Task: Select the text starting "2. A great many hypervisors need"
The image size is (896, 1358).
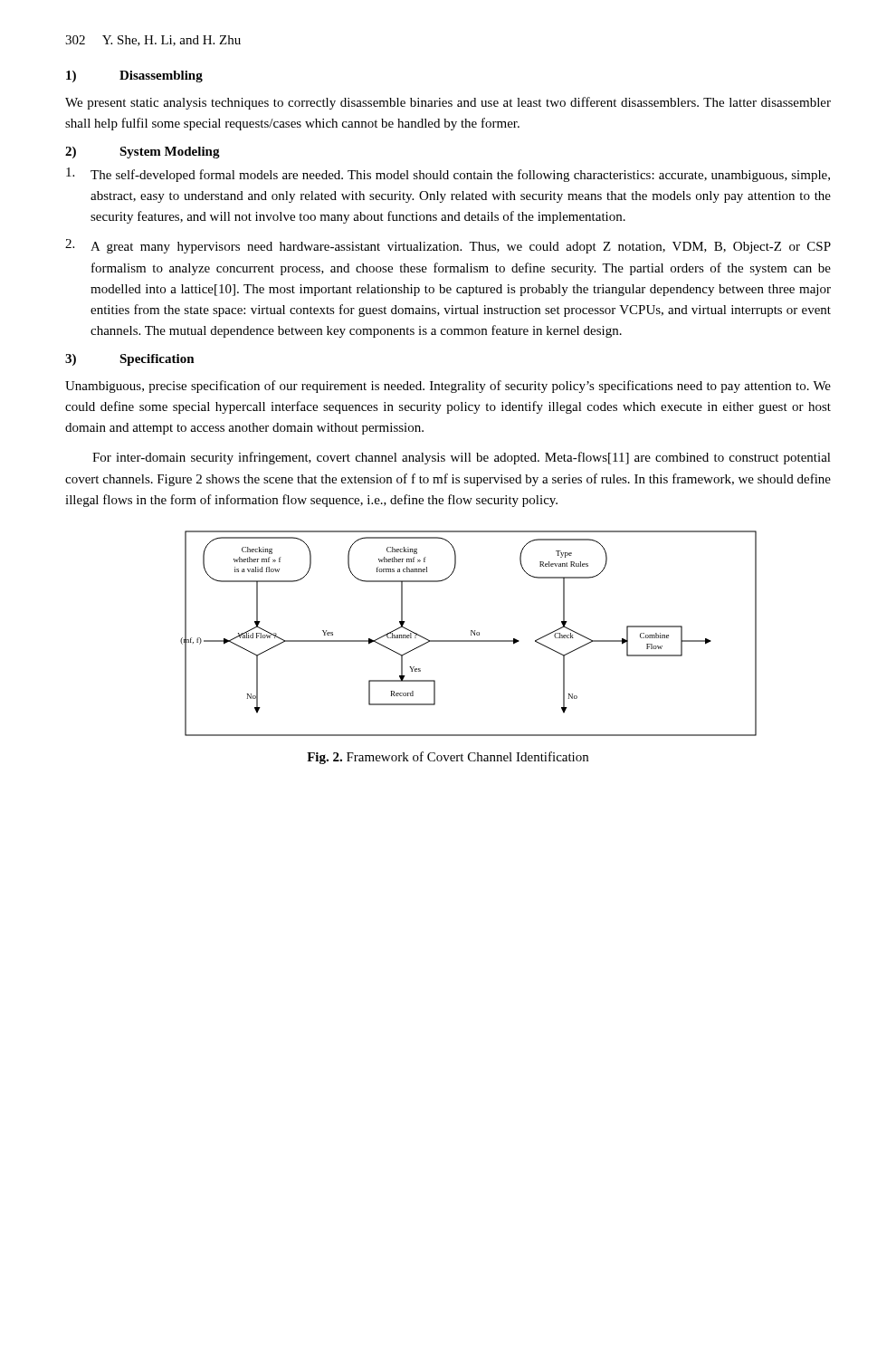Action: coord(448,289)
